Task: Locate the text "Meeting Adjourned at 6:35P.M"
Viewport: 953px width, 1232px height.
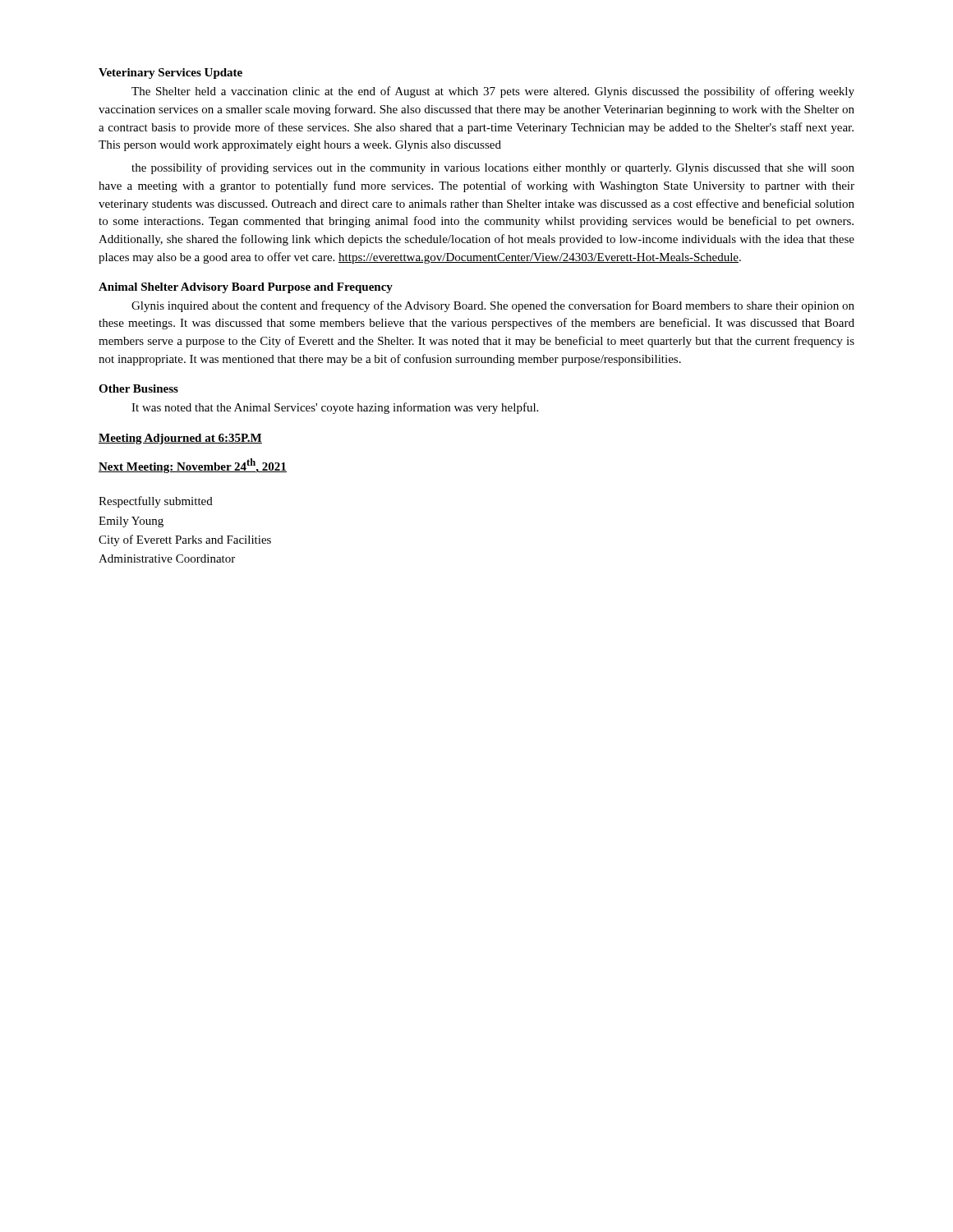Action: click(x=180, y=438)
